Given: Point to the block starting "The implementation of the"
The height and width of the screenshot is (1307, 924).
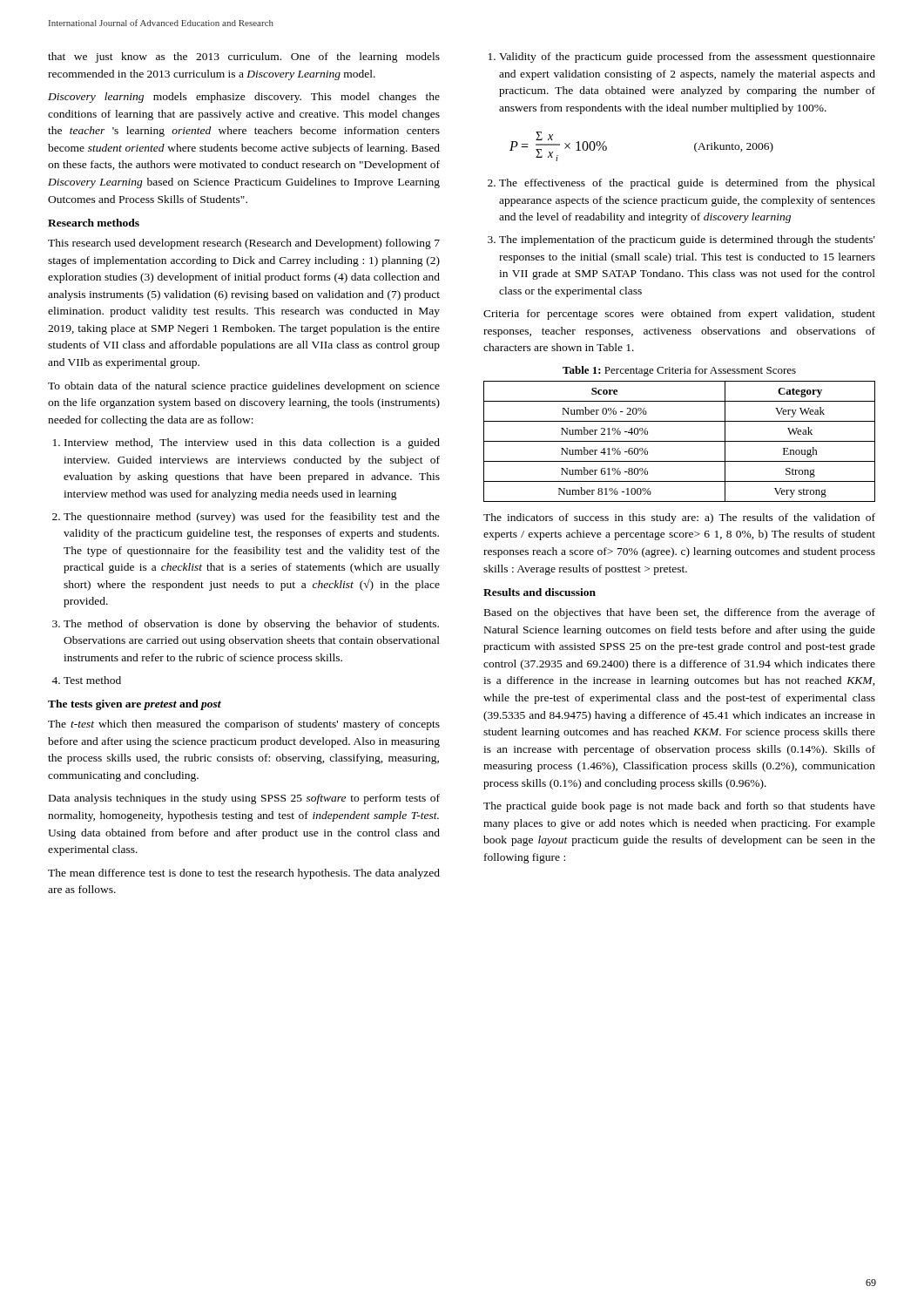Looking at the screenshot, I should tap(687, 265).
